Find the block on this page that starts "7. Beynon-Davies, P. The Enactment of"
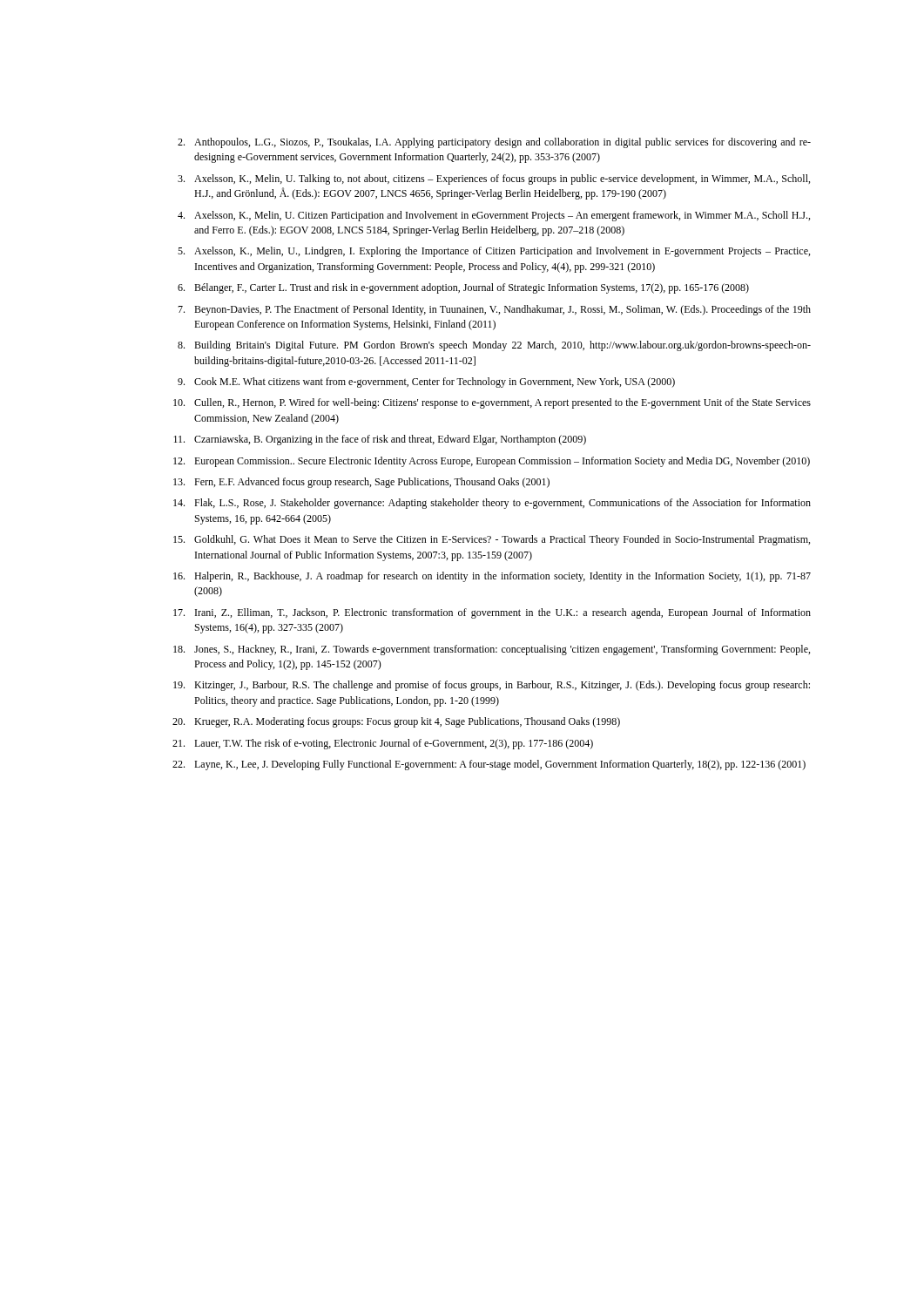The image size is (924, 1307). pyautogui.click(x=486, y=317)
